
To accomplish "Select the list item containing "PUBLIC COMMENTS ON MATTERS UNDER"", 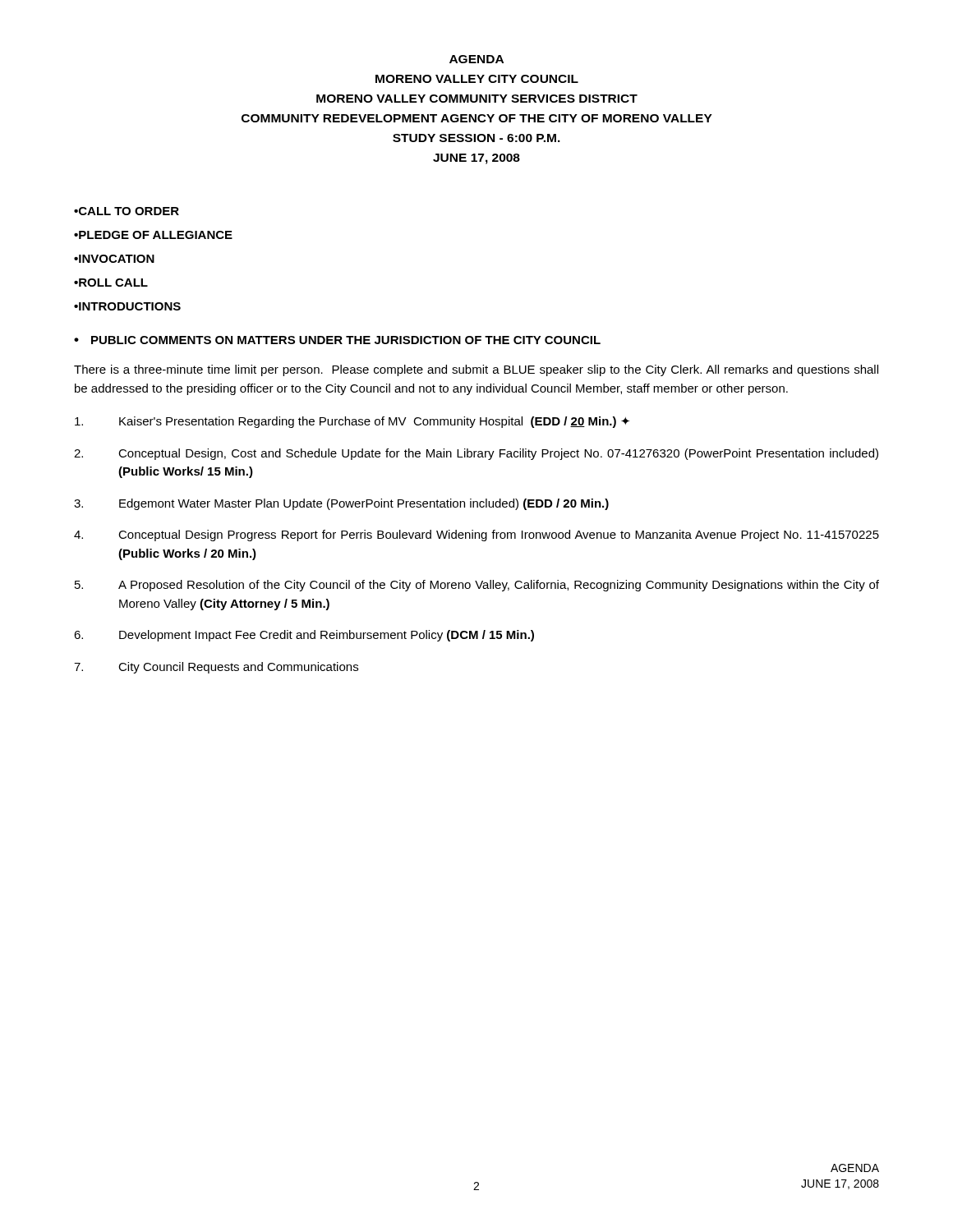I will (345, 340).
